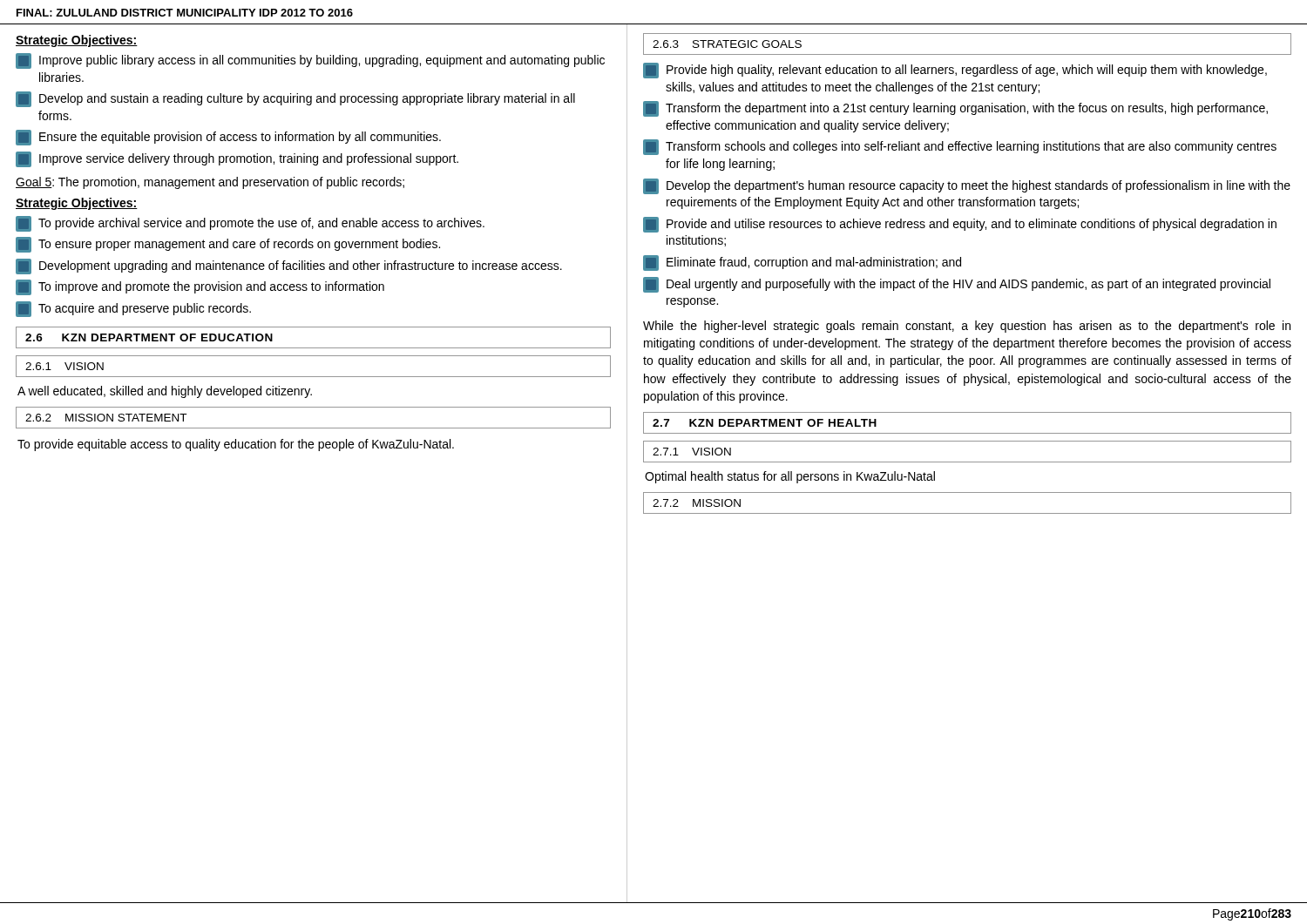Find the block on this page that starts "Development upgrading and maintenance"
The height and width of the screenshot is (924, 1307).
(289, 266)
